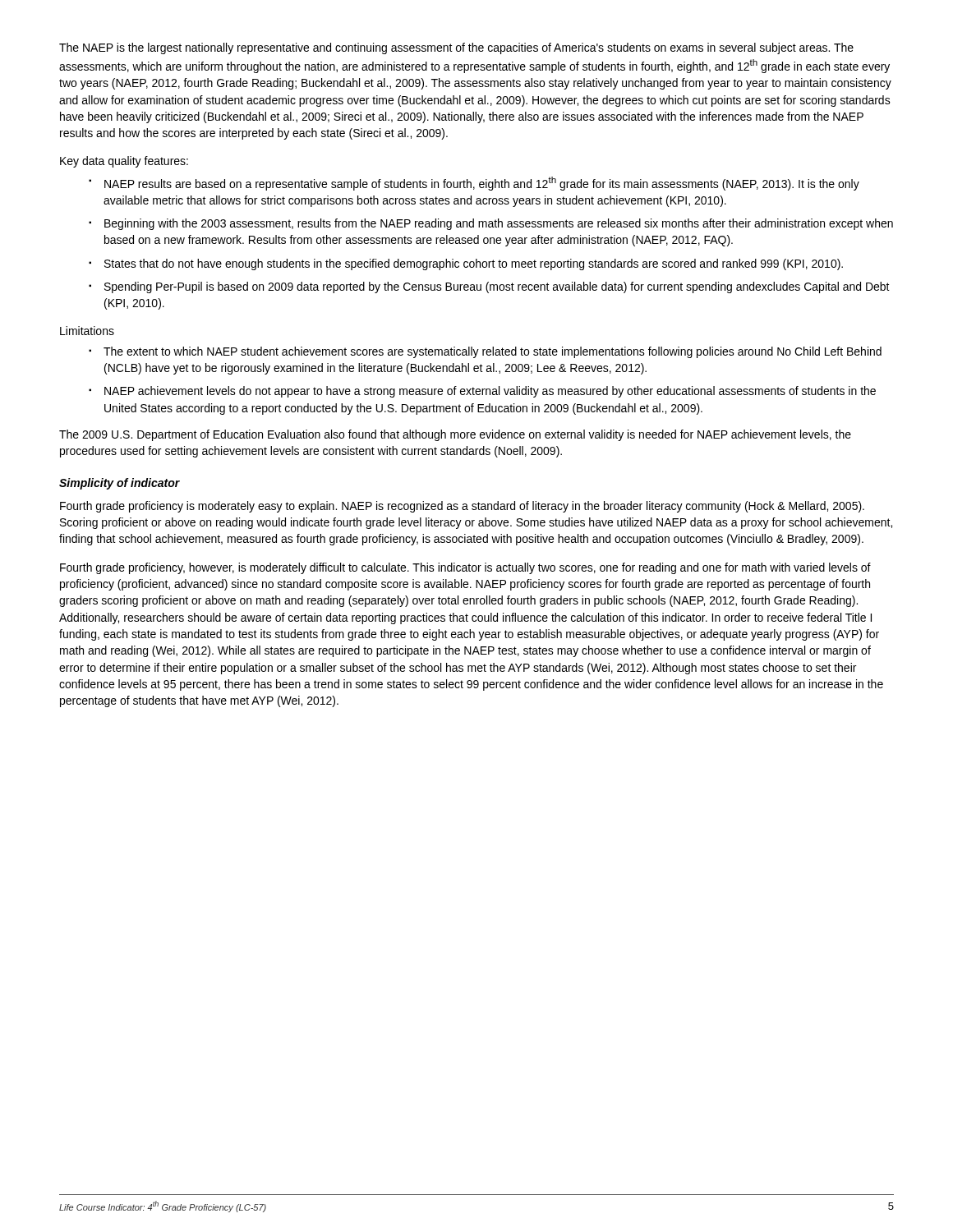Point to "Simplicity of indicator"

[119, 483]
